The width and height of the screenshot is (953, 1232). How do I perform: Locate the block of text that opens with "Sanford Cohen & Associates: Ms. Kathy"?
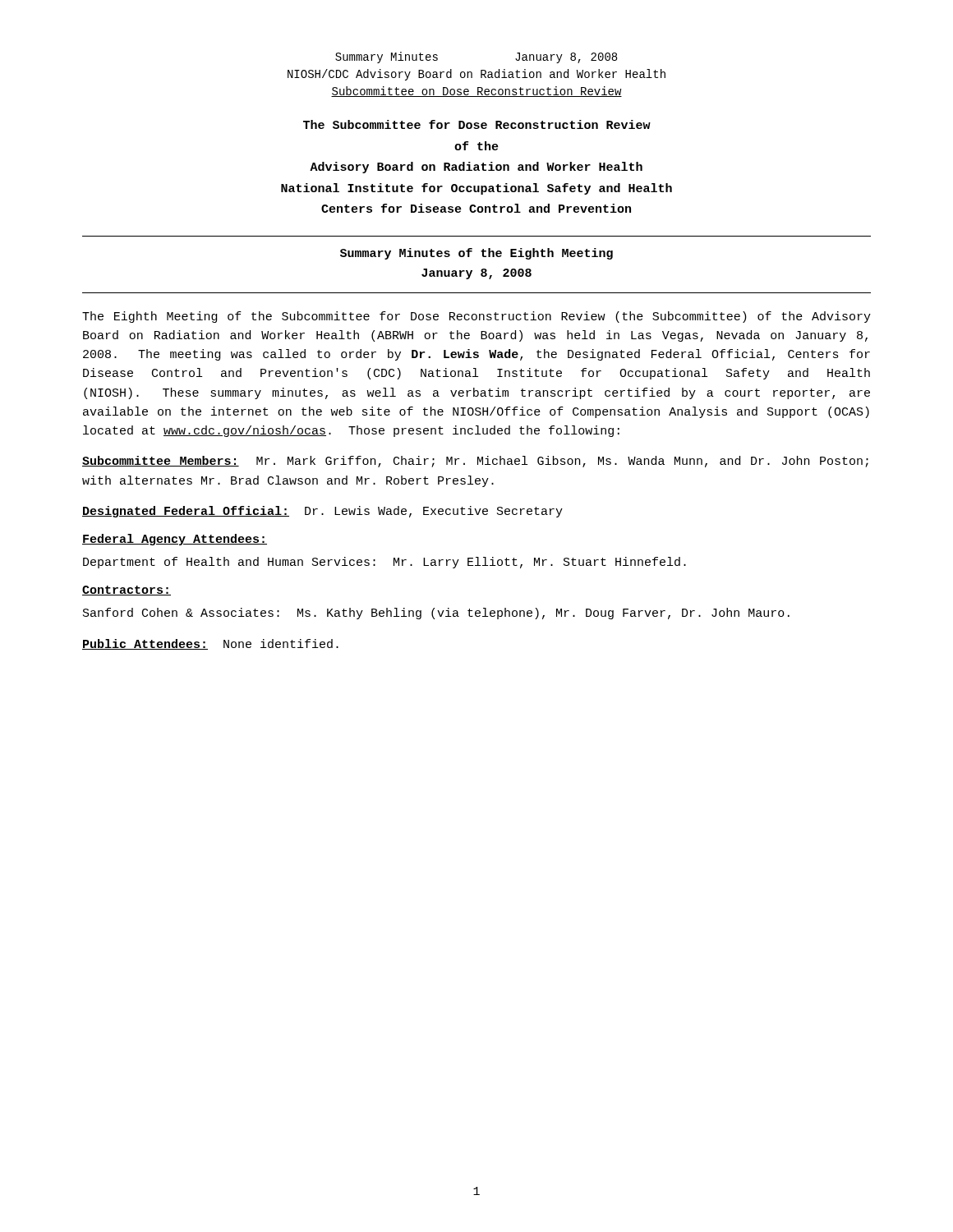(x=437, y=614)
